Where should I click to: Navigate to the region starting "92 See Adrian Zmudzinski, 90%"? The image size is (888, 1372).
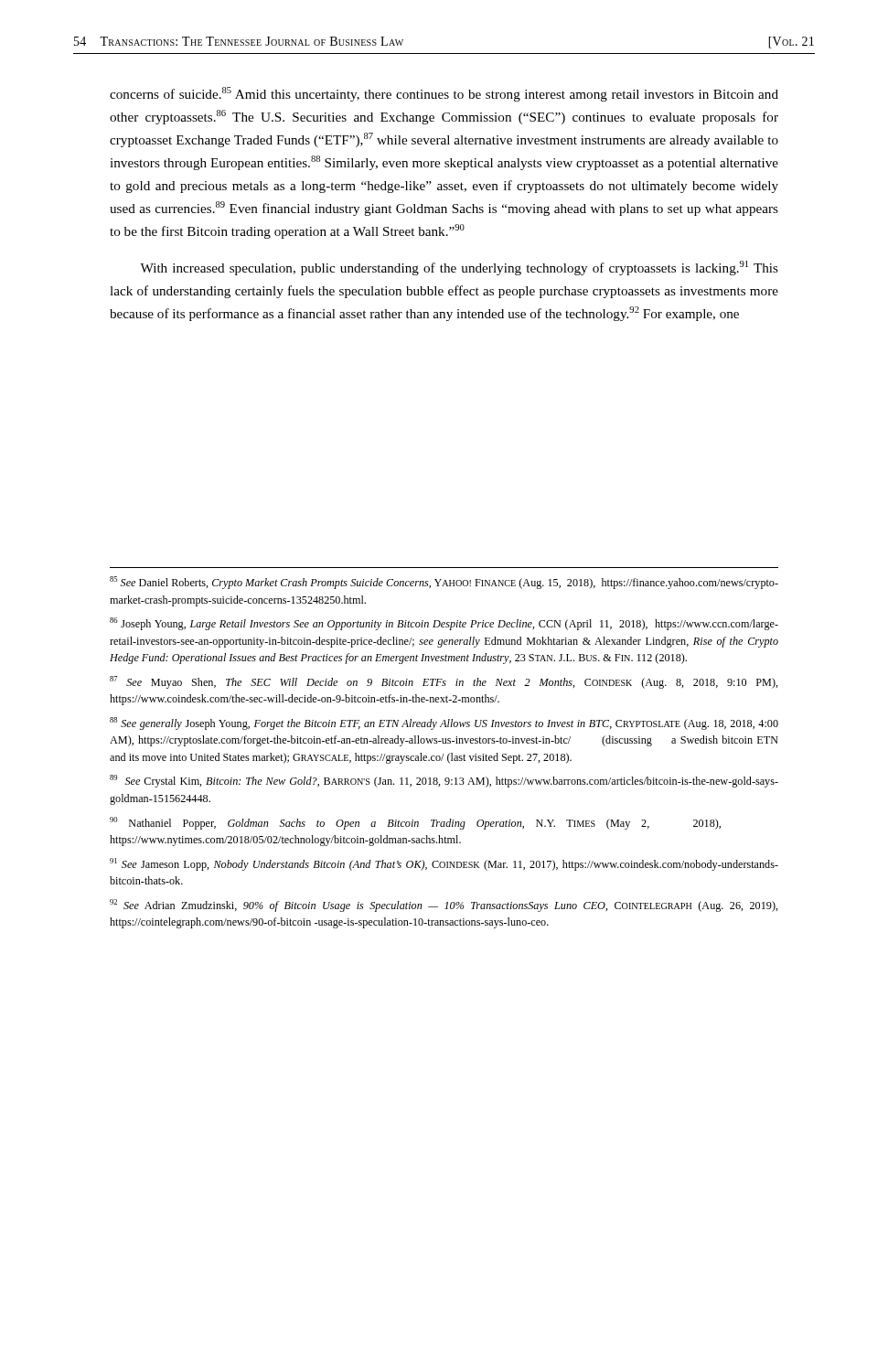point(444,913)
